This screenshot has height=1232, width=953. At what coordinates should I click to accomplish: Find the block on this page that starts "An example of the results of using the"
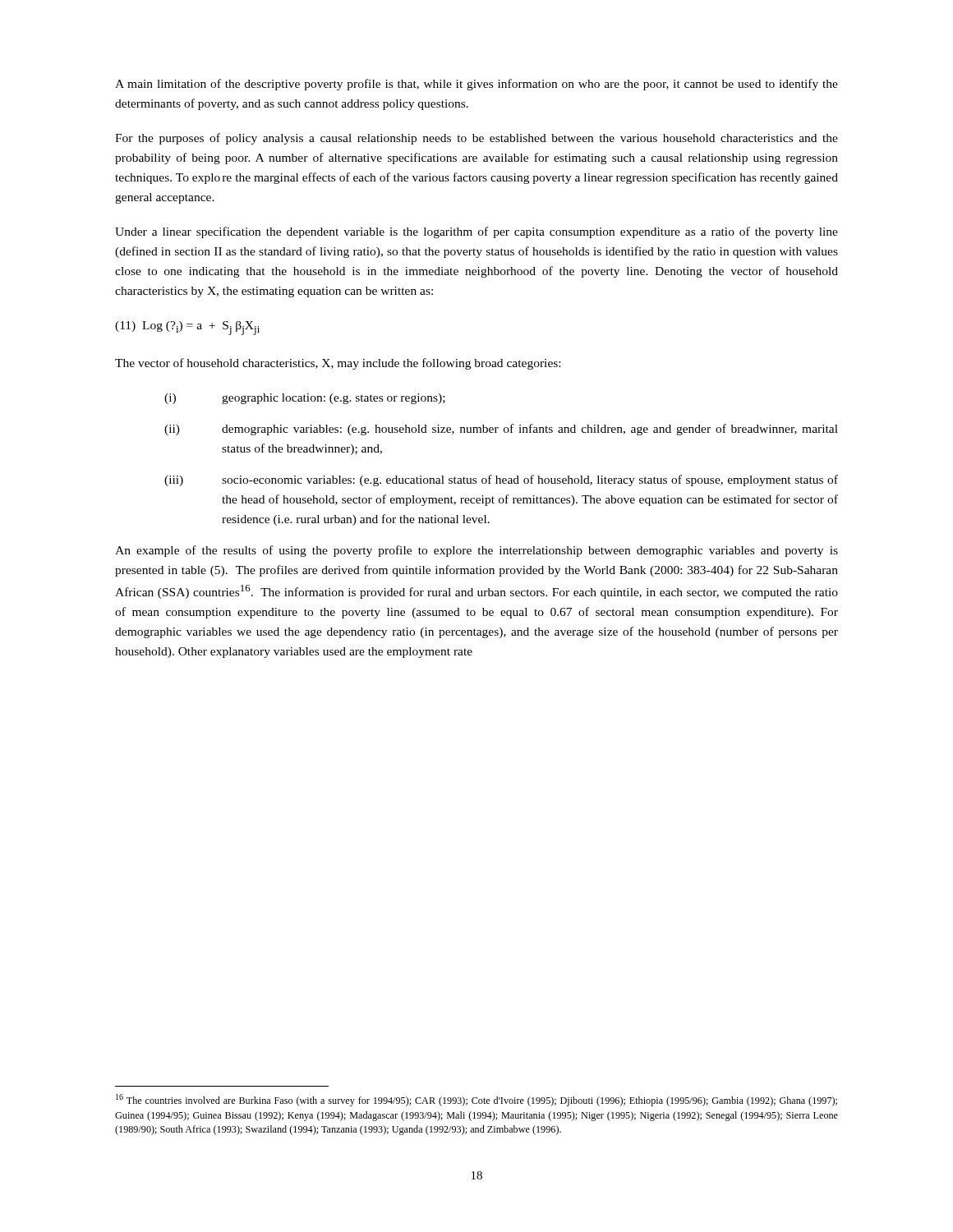point(476,601)
